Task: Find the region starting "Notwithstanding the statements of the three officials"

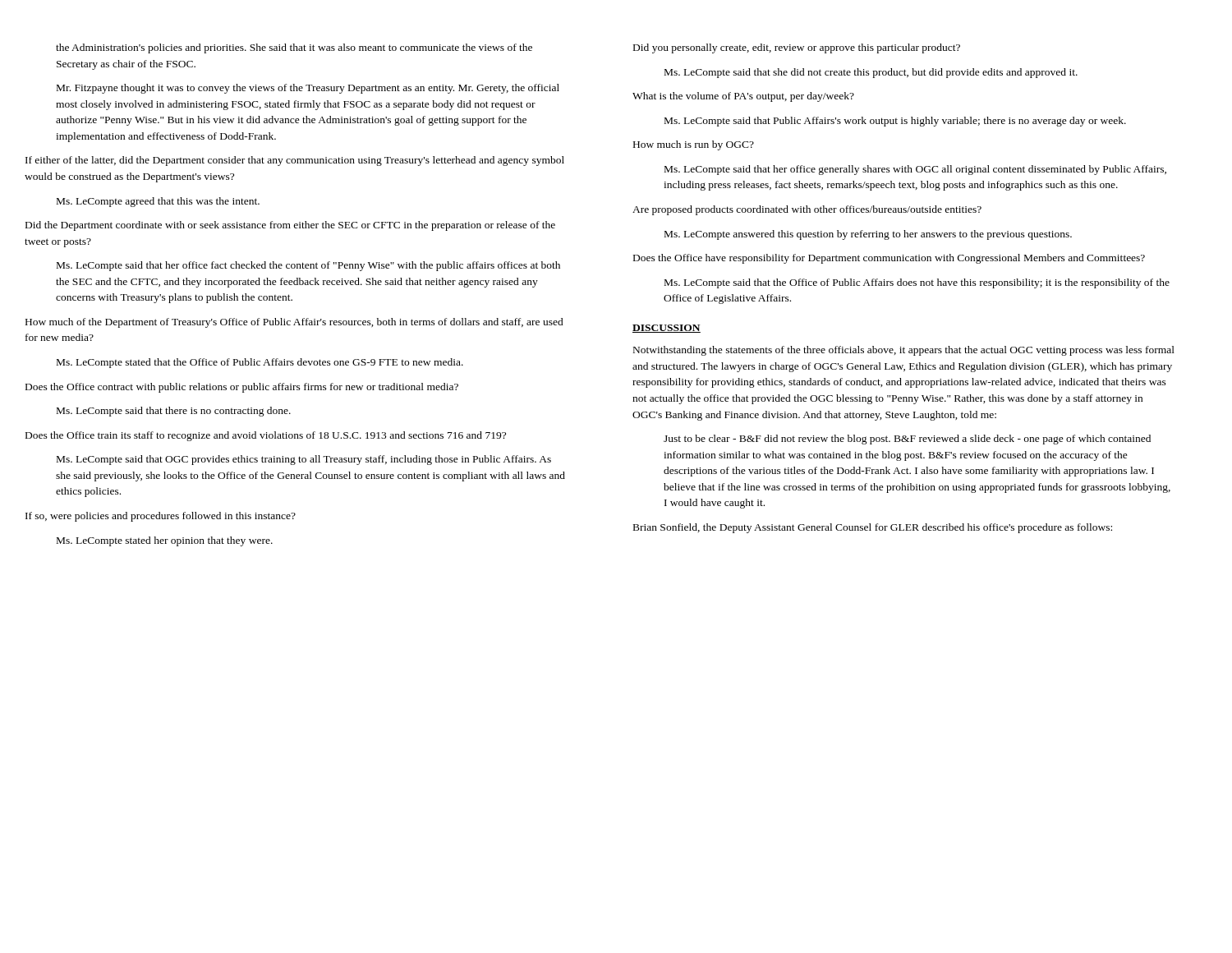Action: (903, 382)
